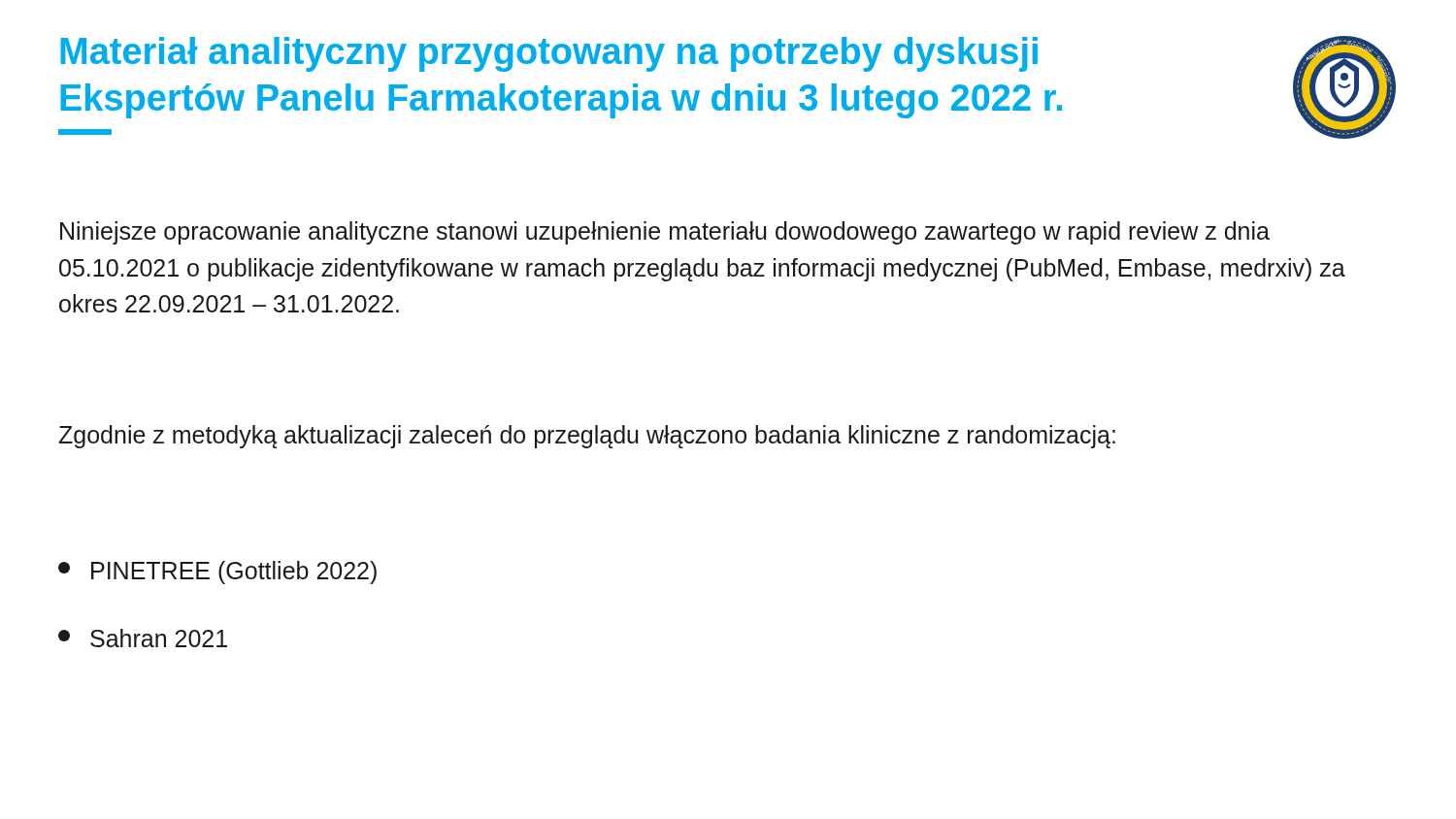Select the passage starting "Zgodnie z metodyką aktualizacji"
Image resolution: width=1456 pixels, height=819 pixels.
[588, 435]
